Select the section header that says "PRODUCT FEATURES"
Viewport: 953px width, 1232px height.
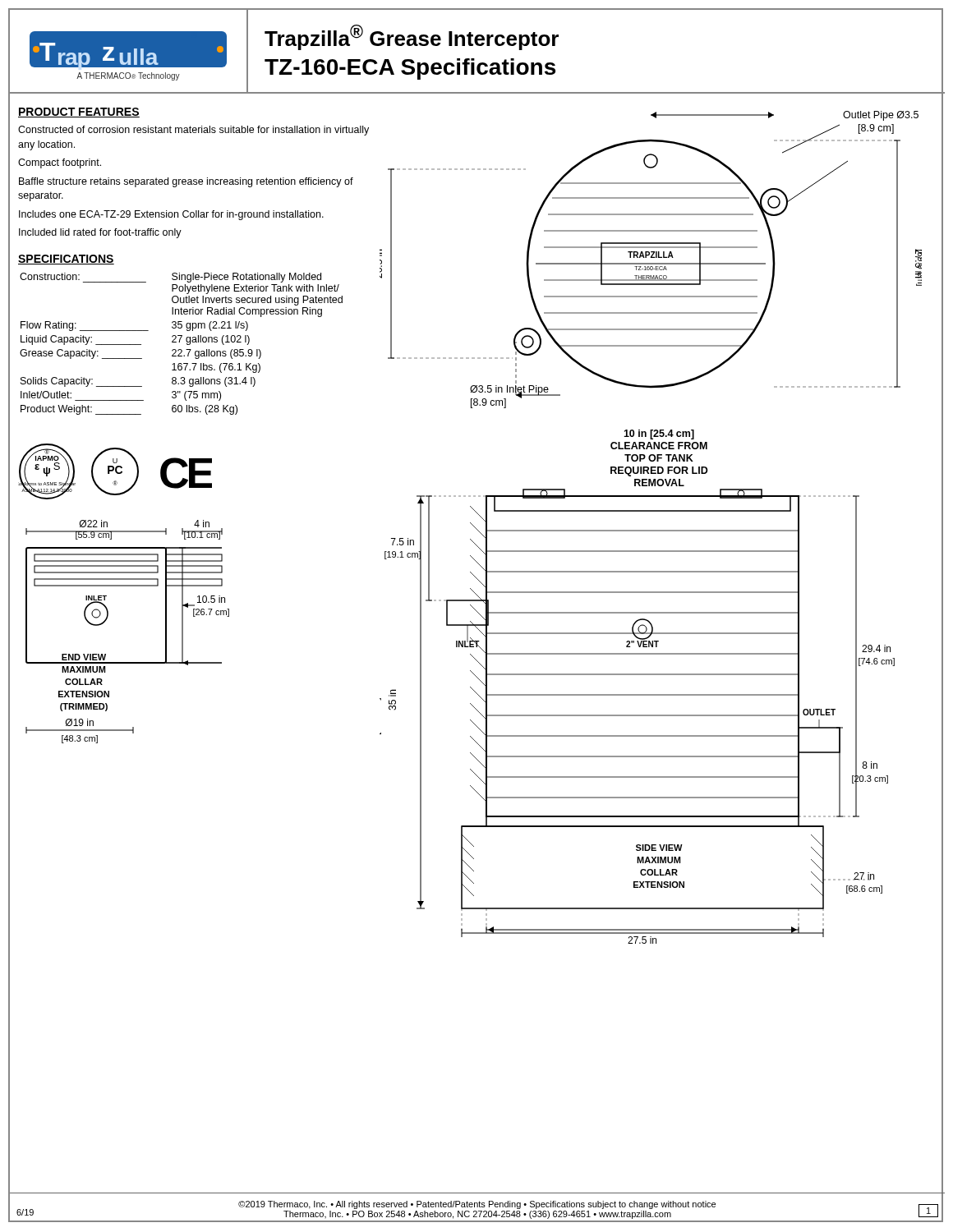[79, 112]
